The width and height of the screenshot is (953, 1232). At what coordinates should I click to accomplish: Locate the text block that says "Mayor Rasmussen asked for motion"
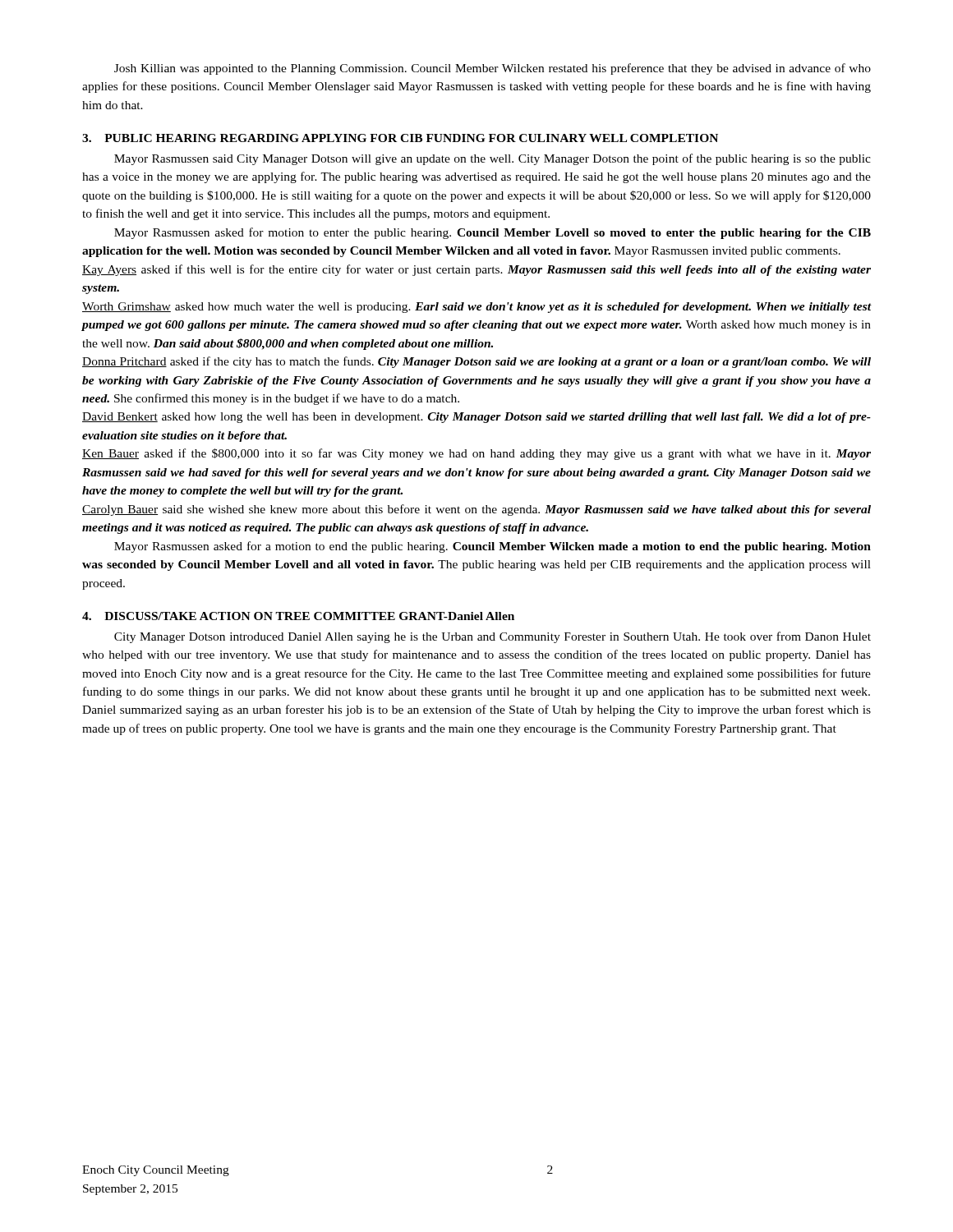coord(476,242)
